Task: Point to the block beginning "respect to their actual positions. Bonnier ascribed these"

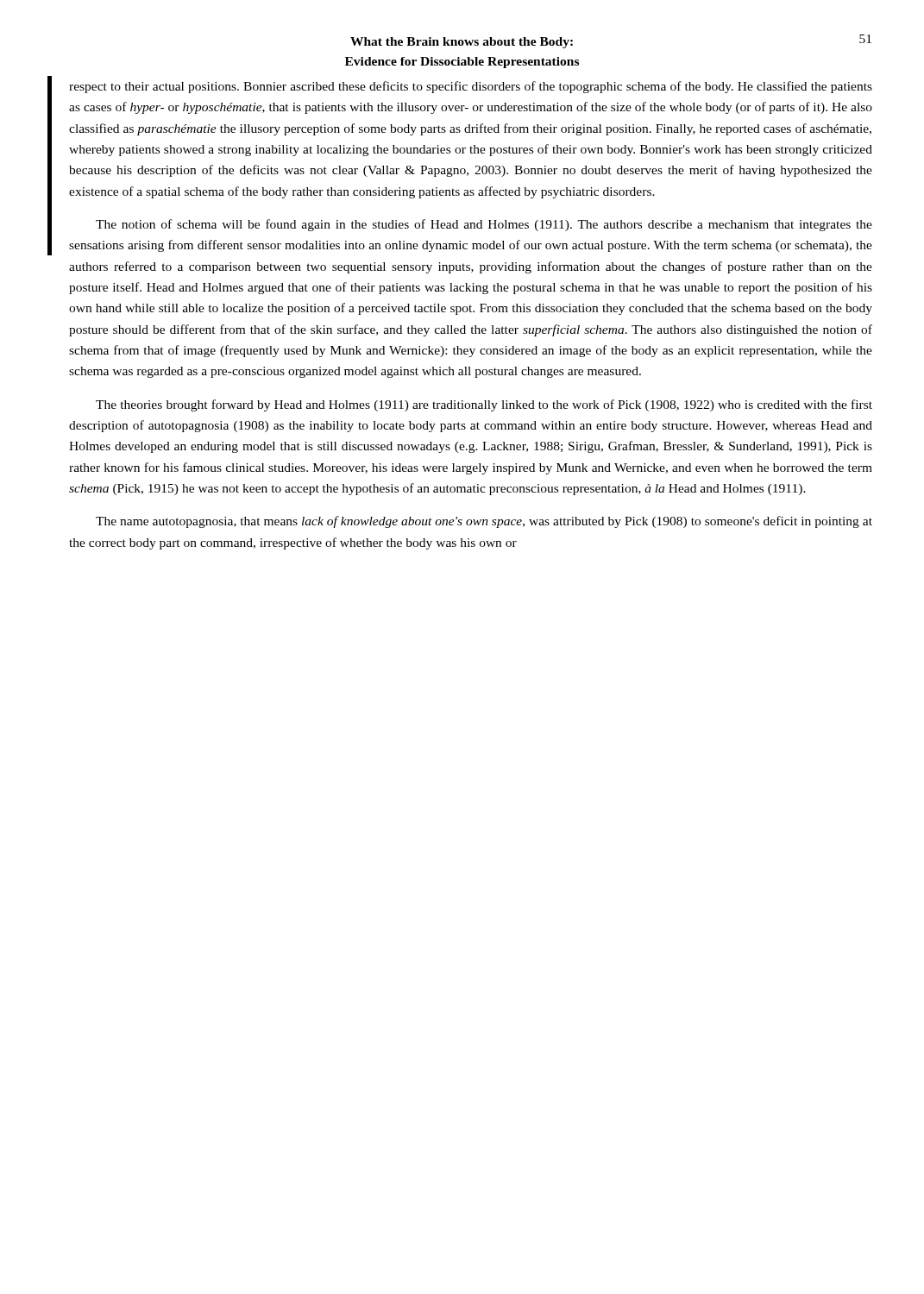Action: click(x=471, y=138)
